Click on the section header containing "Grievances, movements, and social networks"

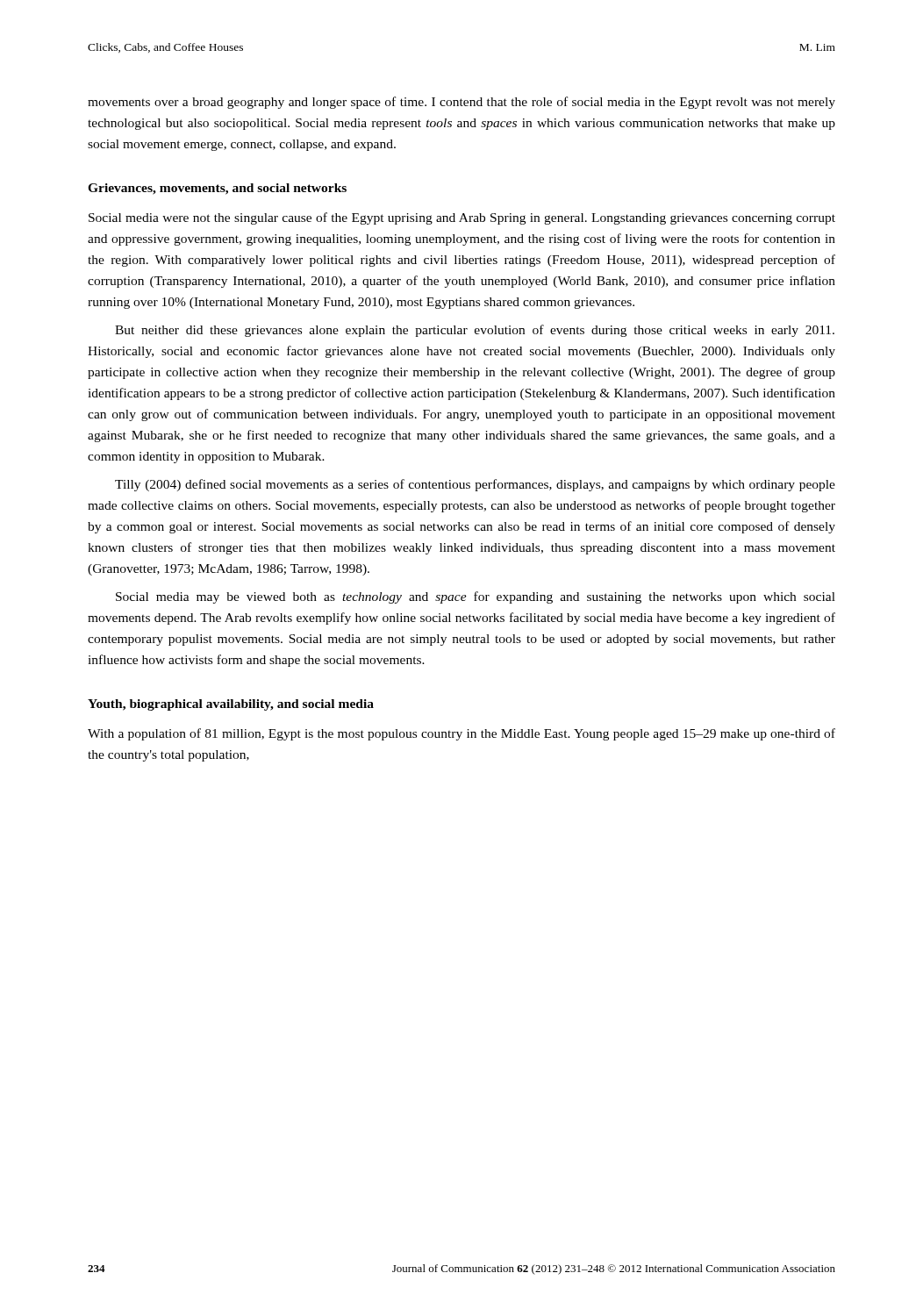pos(217,187)
